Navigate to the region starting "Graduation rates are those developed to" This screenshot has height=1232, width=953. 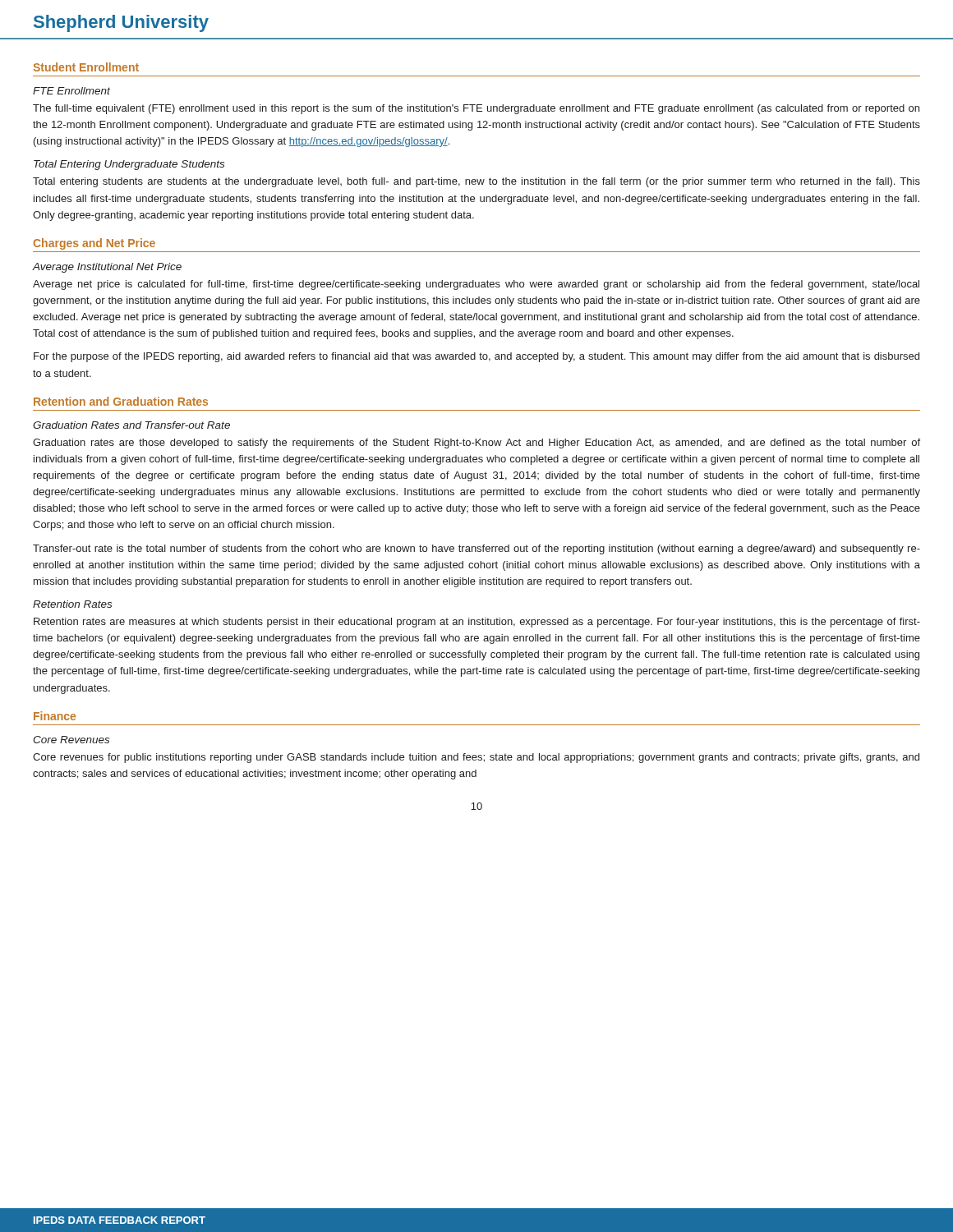[476, 483]
